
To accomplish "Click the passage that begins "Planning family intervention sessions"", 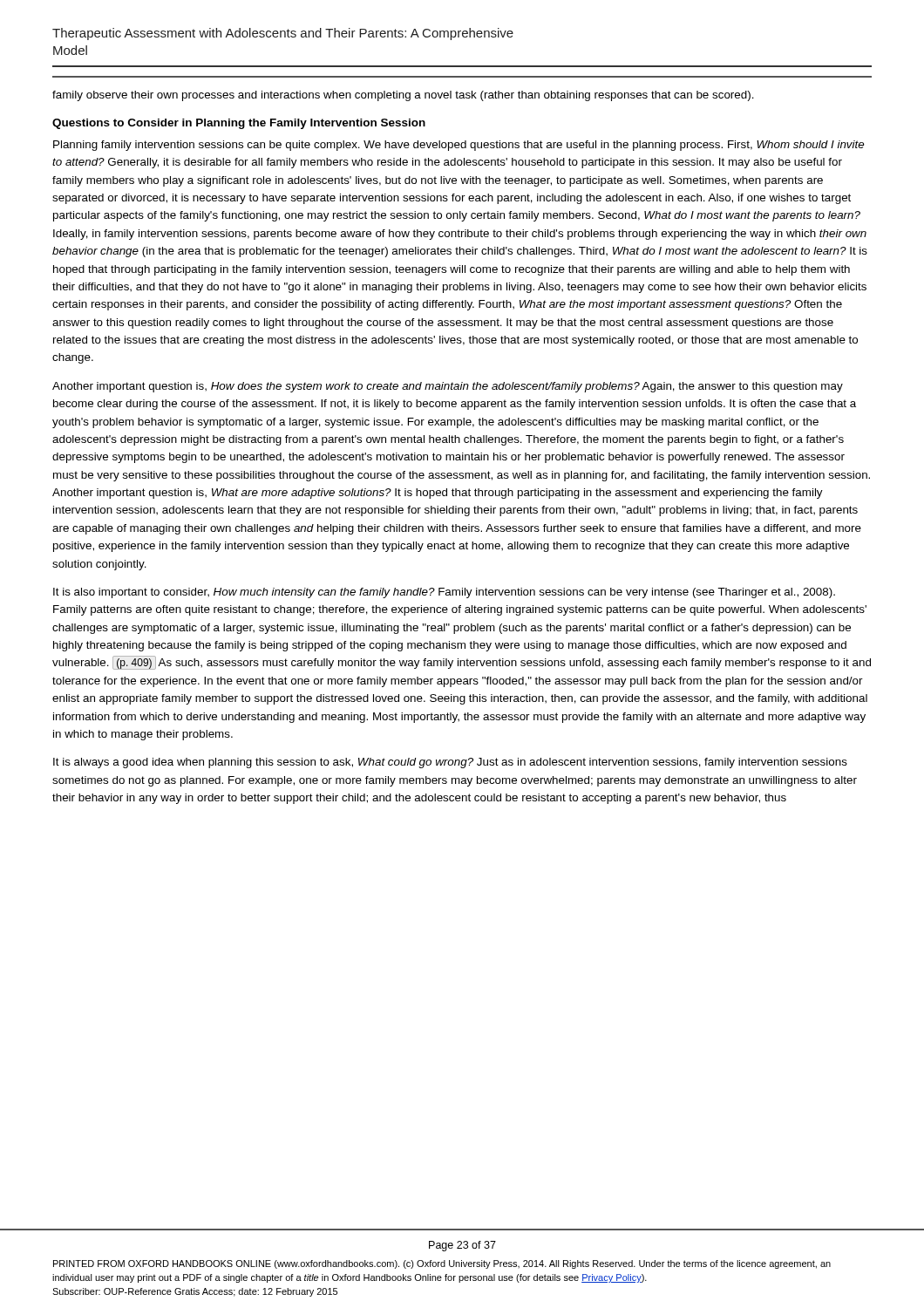I will [460, 251].
